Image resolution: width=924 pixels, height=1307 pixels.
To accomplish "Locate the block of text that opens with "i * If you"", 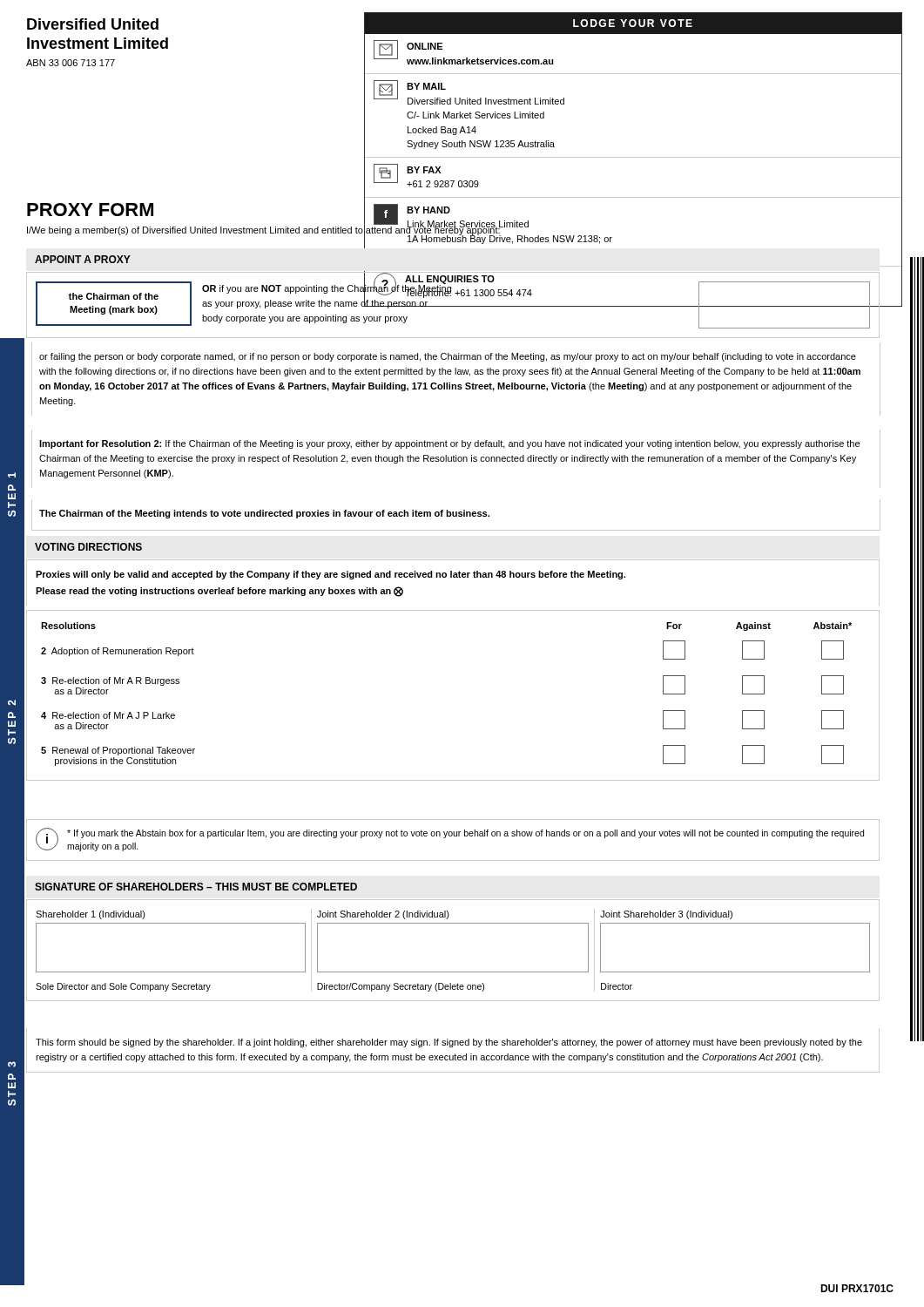I will [453, 840].
